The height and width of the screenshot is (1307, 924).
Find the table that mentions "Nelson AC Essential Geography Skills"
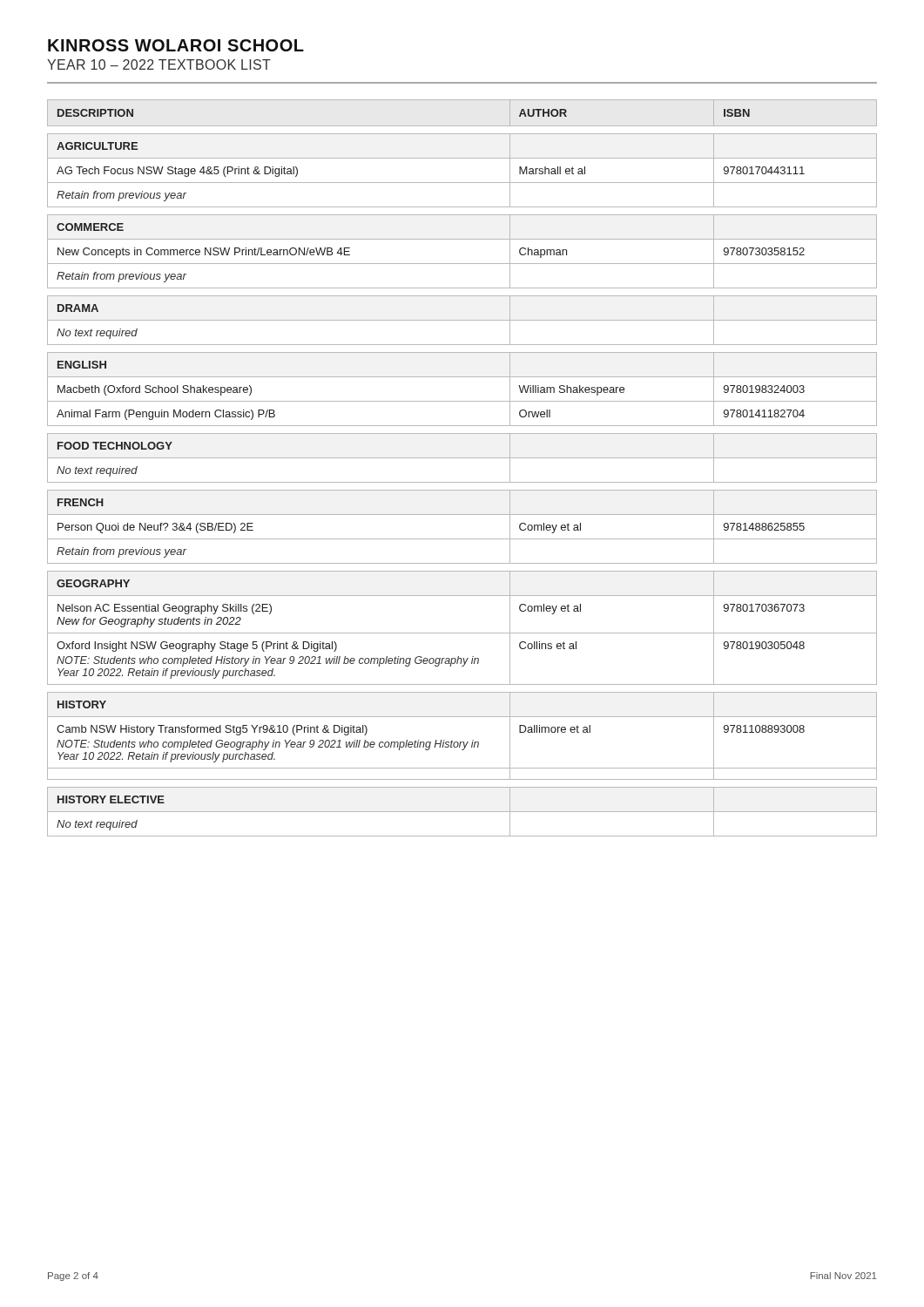[x=462, y=468]
